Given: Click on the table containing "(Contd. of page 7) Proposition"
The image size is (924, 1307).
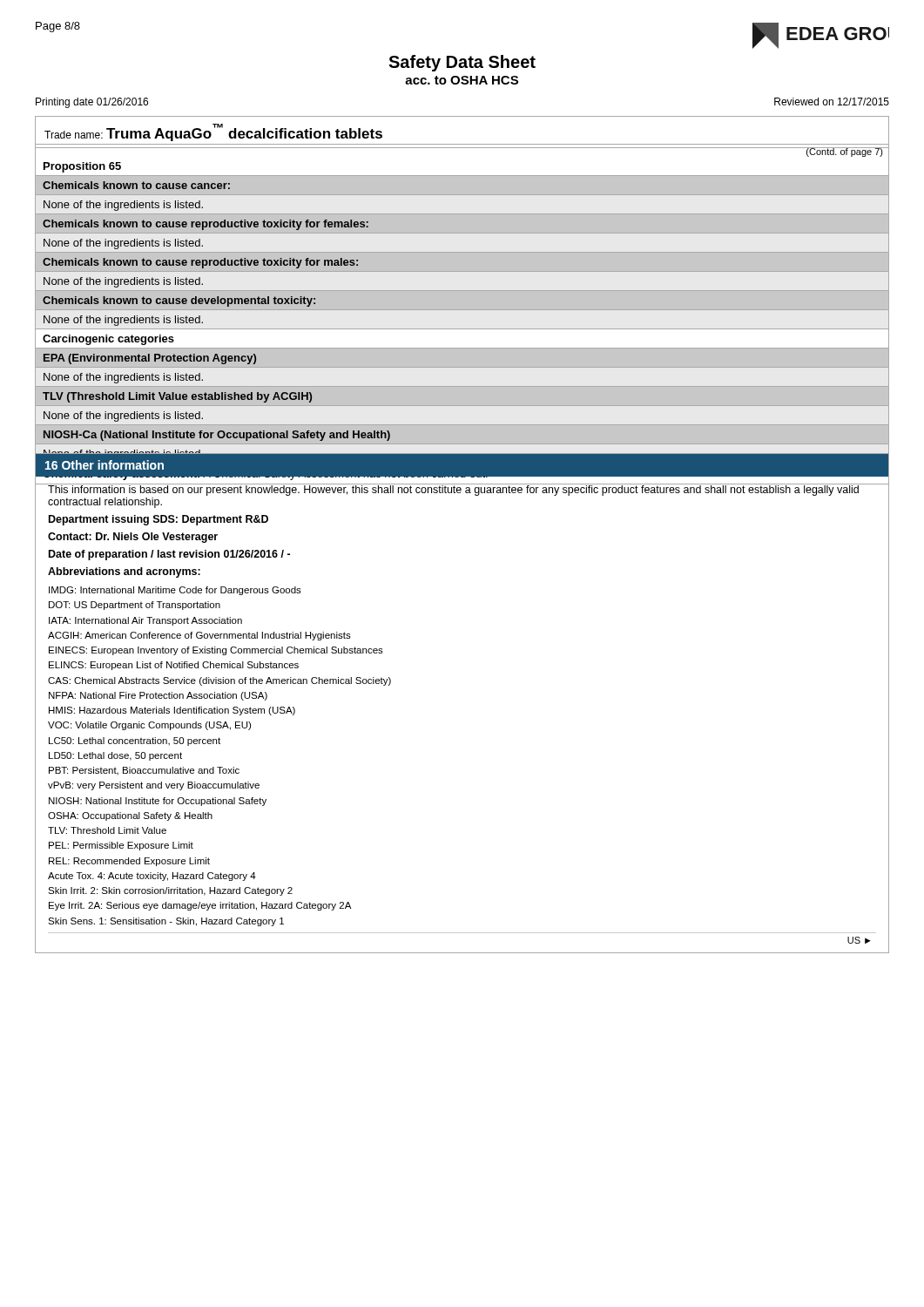Looking at the screenshot, I should (x=462, y=314).
